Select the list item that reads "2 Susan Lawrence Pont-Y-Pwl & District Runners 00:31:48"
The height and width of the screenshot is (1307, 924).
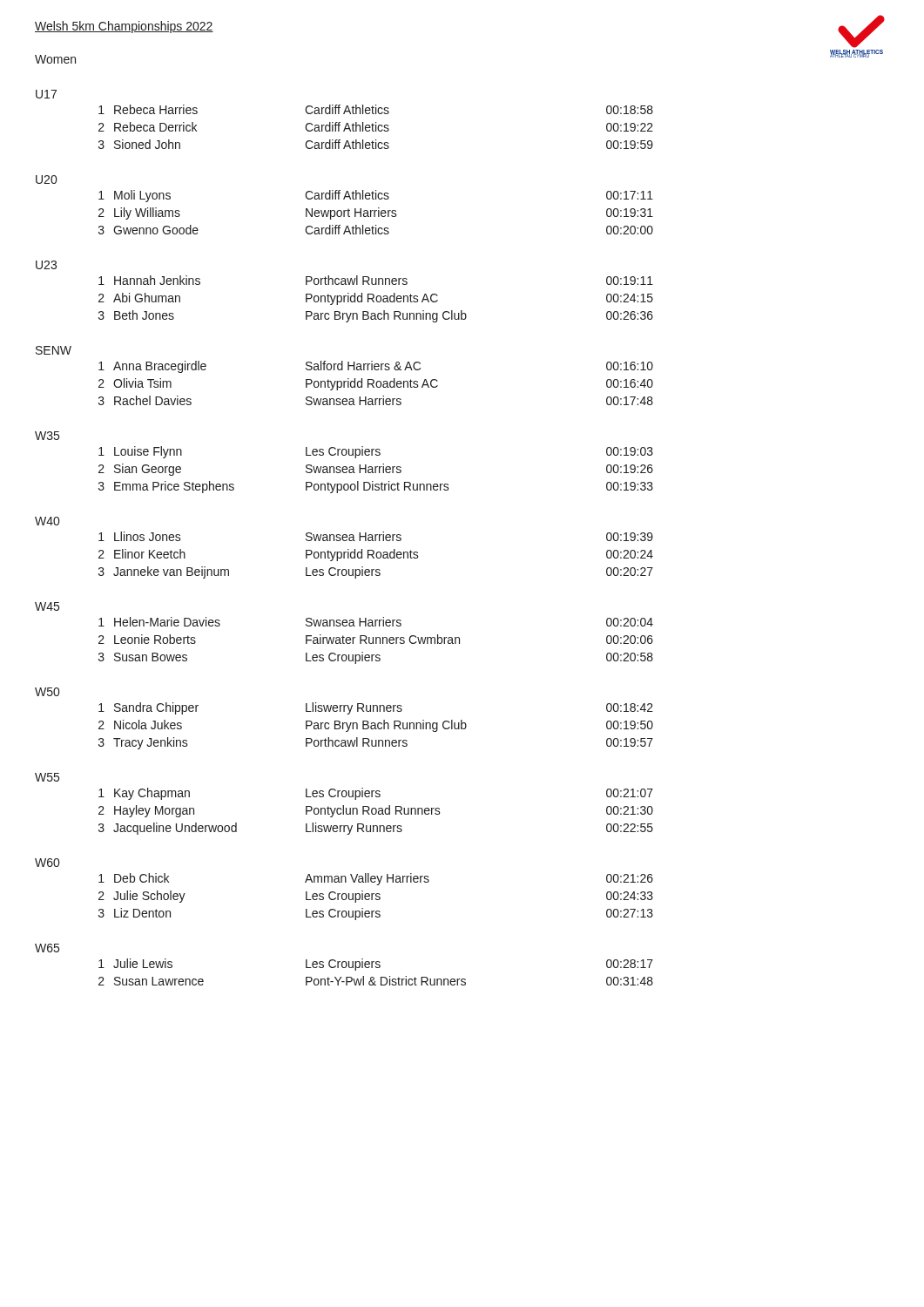370,981
